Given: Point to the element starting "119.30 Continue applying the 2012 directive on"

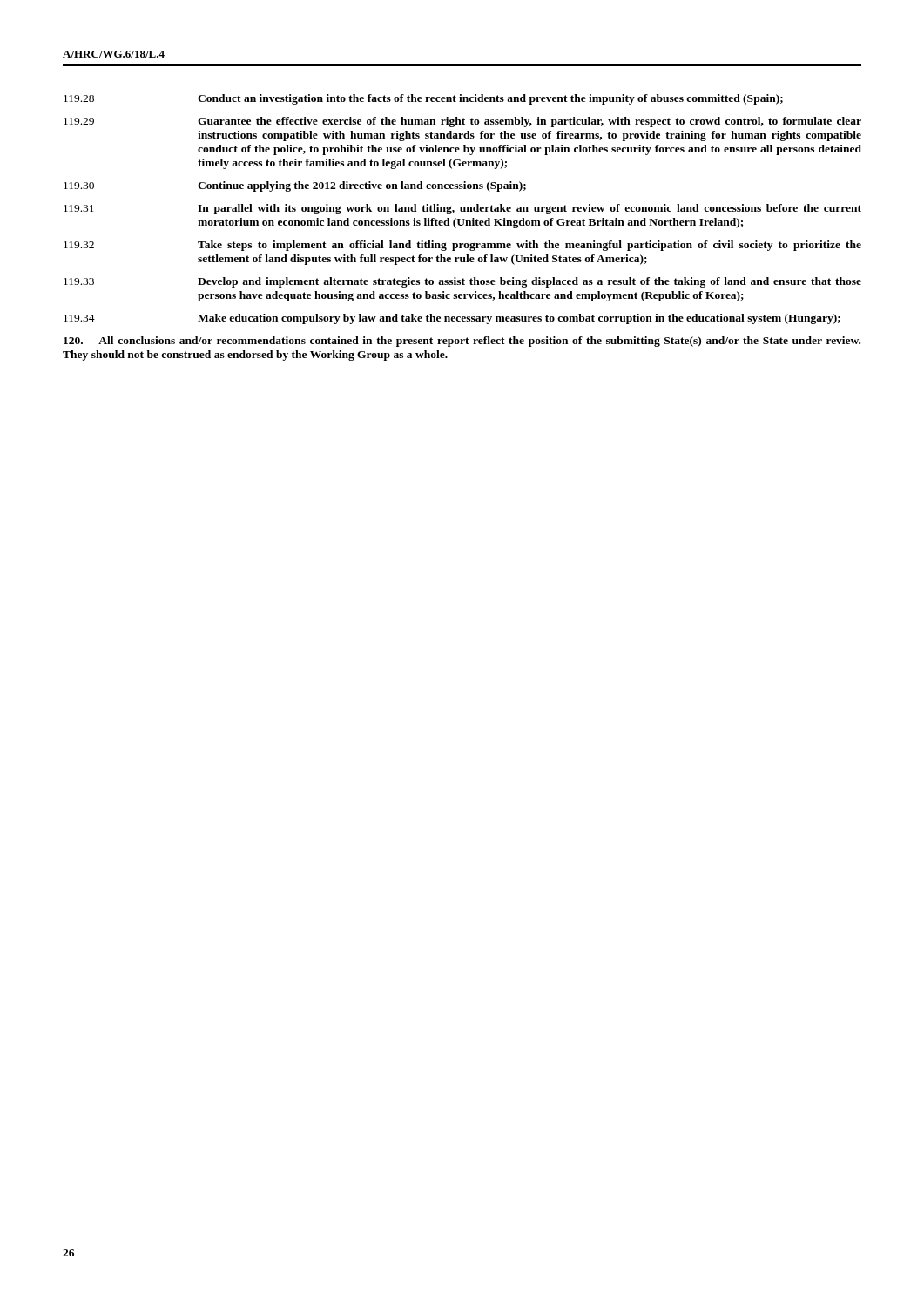Looking at the screenshot, I should (462, 186).
